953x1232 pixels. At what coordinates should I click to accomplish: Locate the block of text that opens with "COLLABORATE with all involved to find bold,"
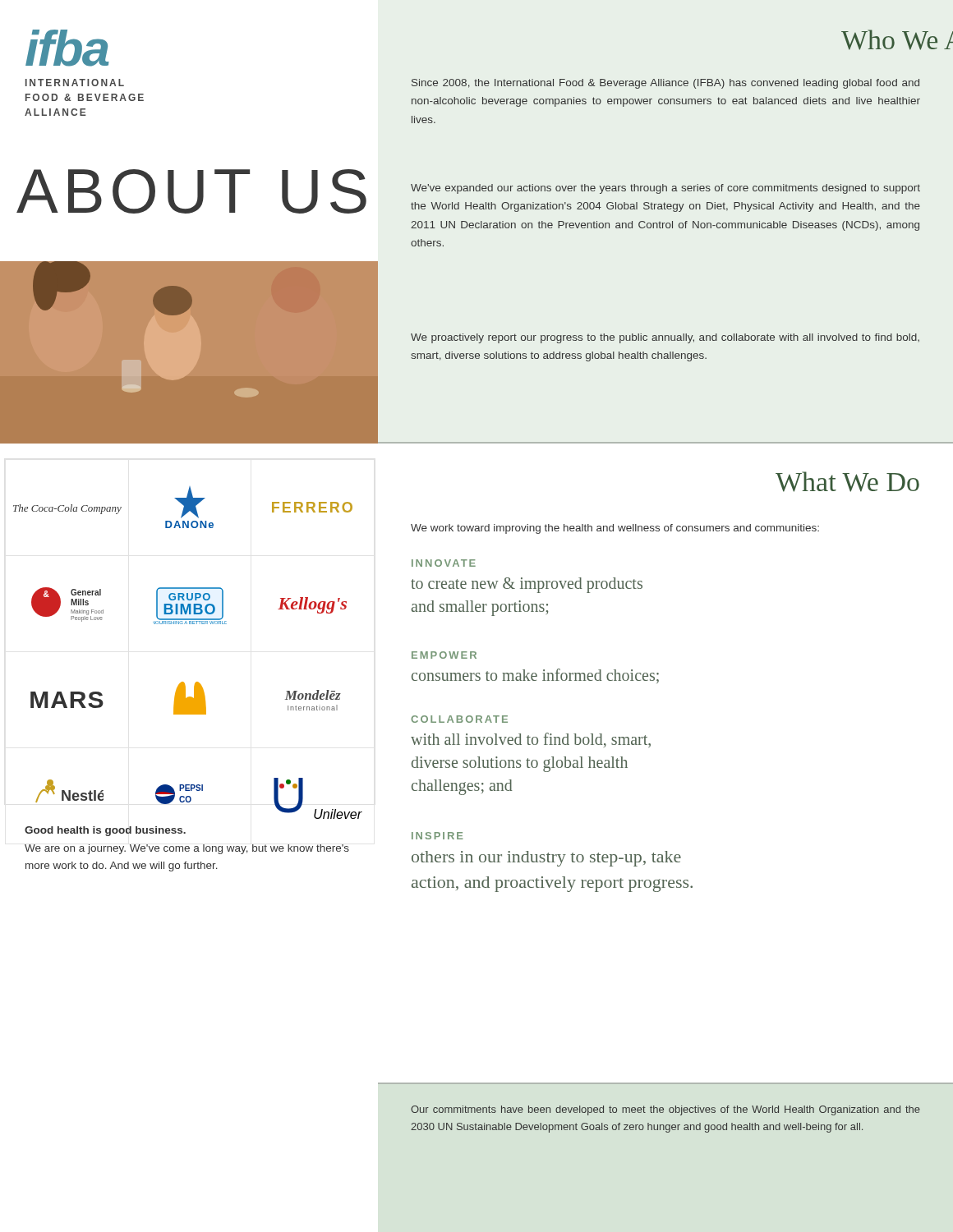coord(459,719)
